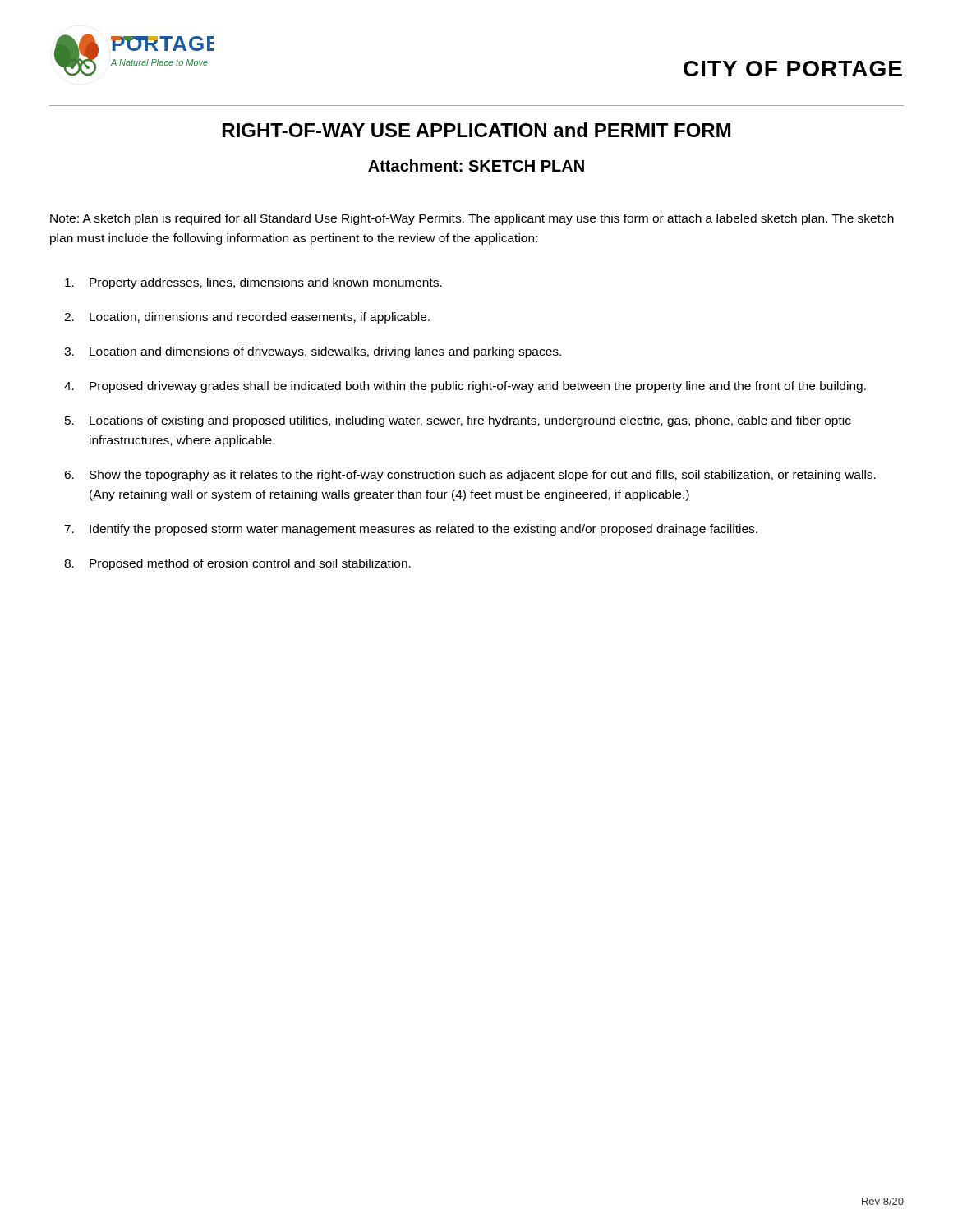The image size is (953, 1232).
Task: Navigate to the text starting "Note: A sketch plan"
Action: tap(472, 228)
